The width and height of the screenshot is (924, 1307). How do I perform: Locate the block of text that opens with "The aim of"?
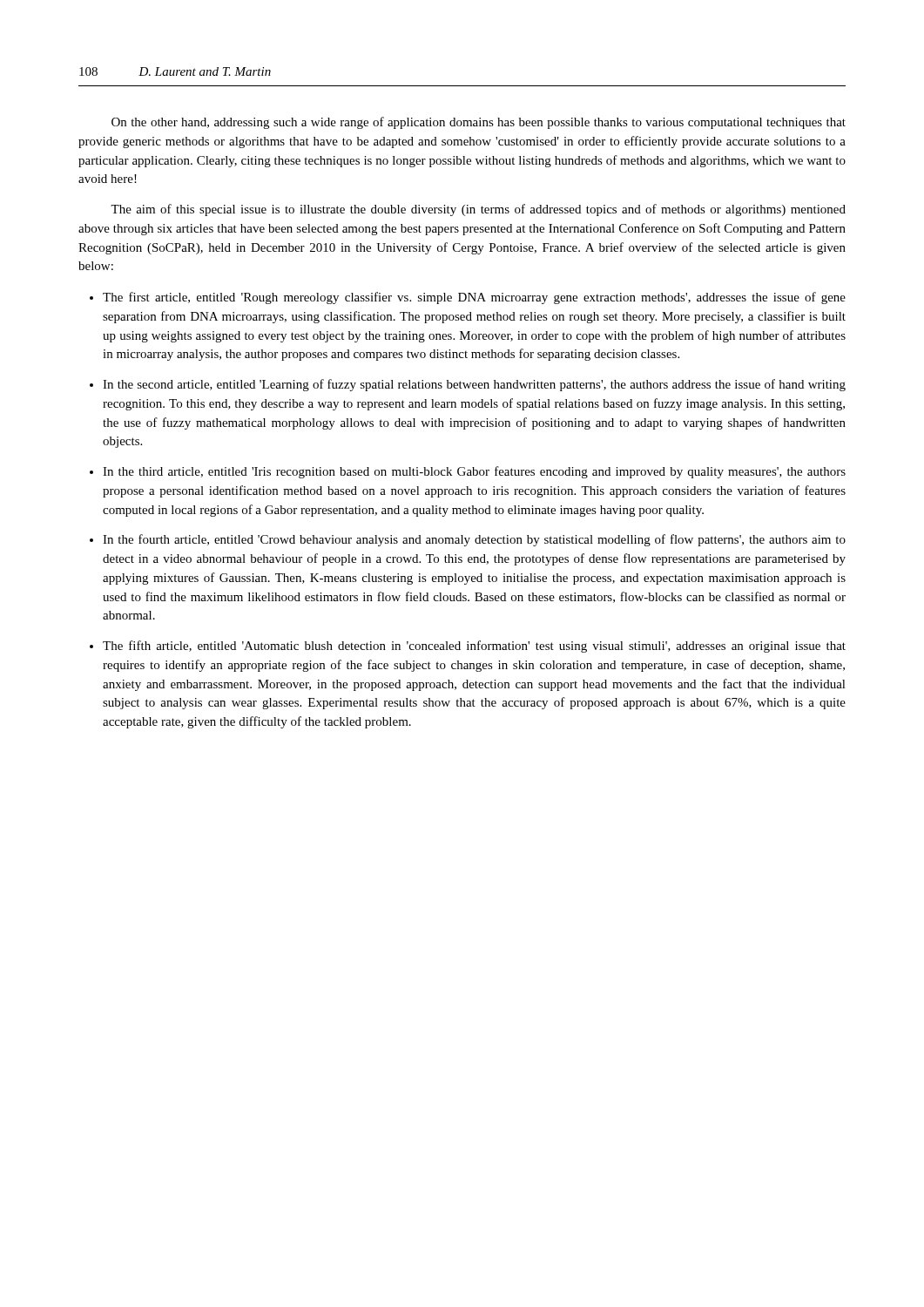462,238
